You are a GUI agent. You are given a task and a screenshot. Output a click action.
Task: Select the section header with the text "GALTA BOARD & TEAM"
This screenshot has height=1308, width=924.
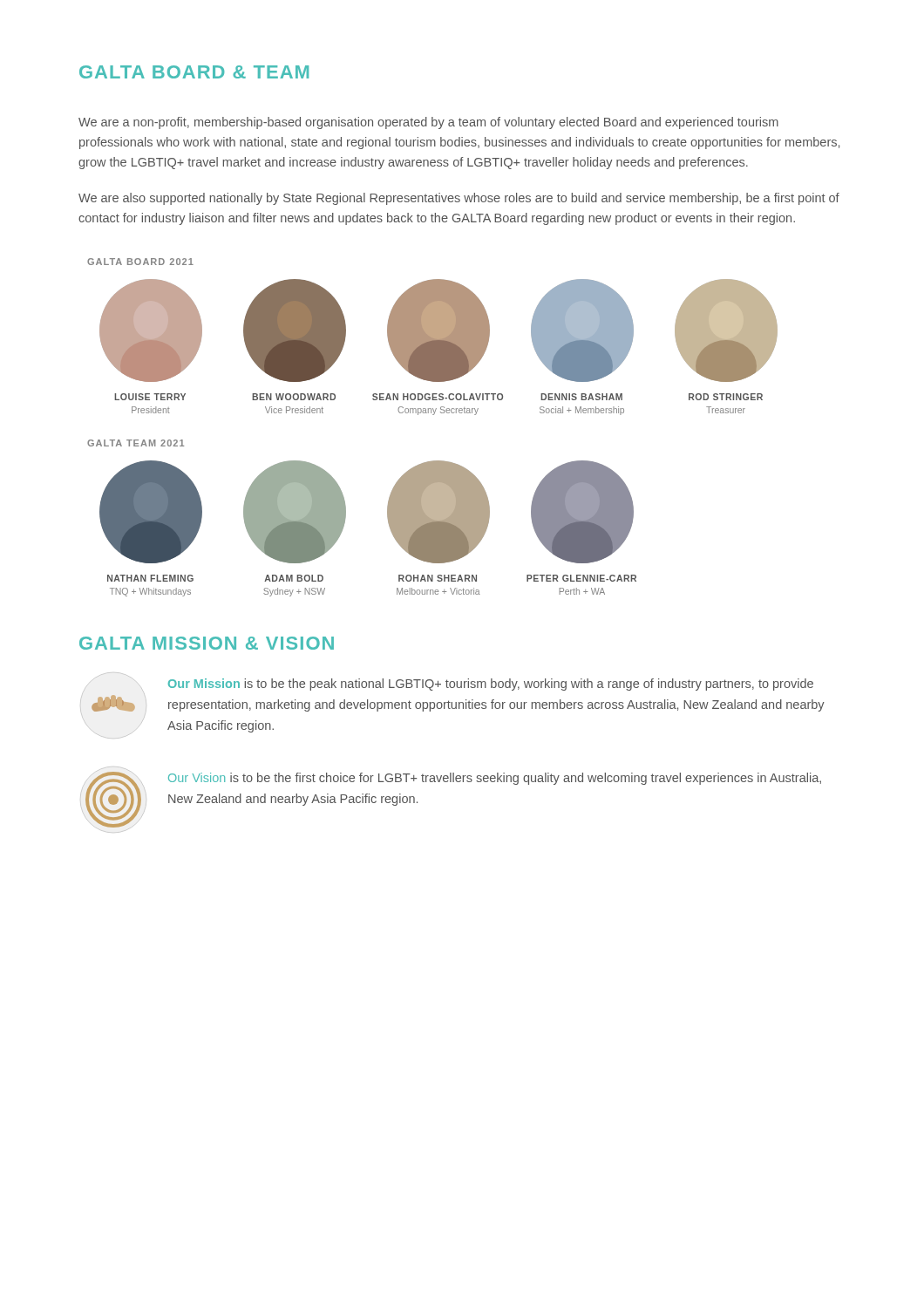click(195, 72)
